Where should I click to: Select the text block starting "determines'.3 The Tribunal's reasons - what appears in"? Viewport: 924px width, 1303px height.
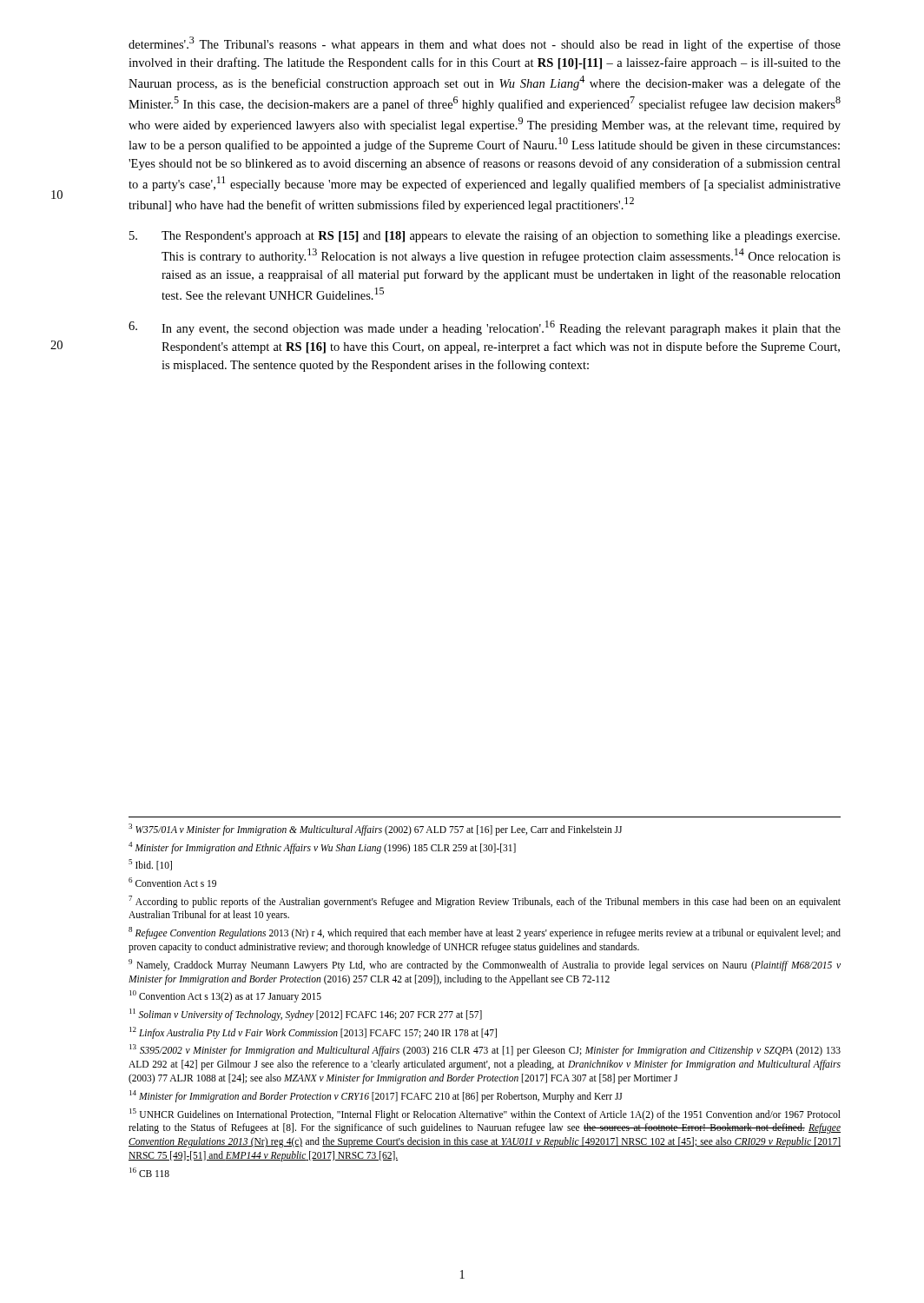[485, 124]
